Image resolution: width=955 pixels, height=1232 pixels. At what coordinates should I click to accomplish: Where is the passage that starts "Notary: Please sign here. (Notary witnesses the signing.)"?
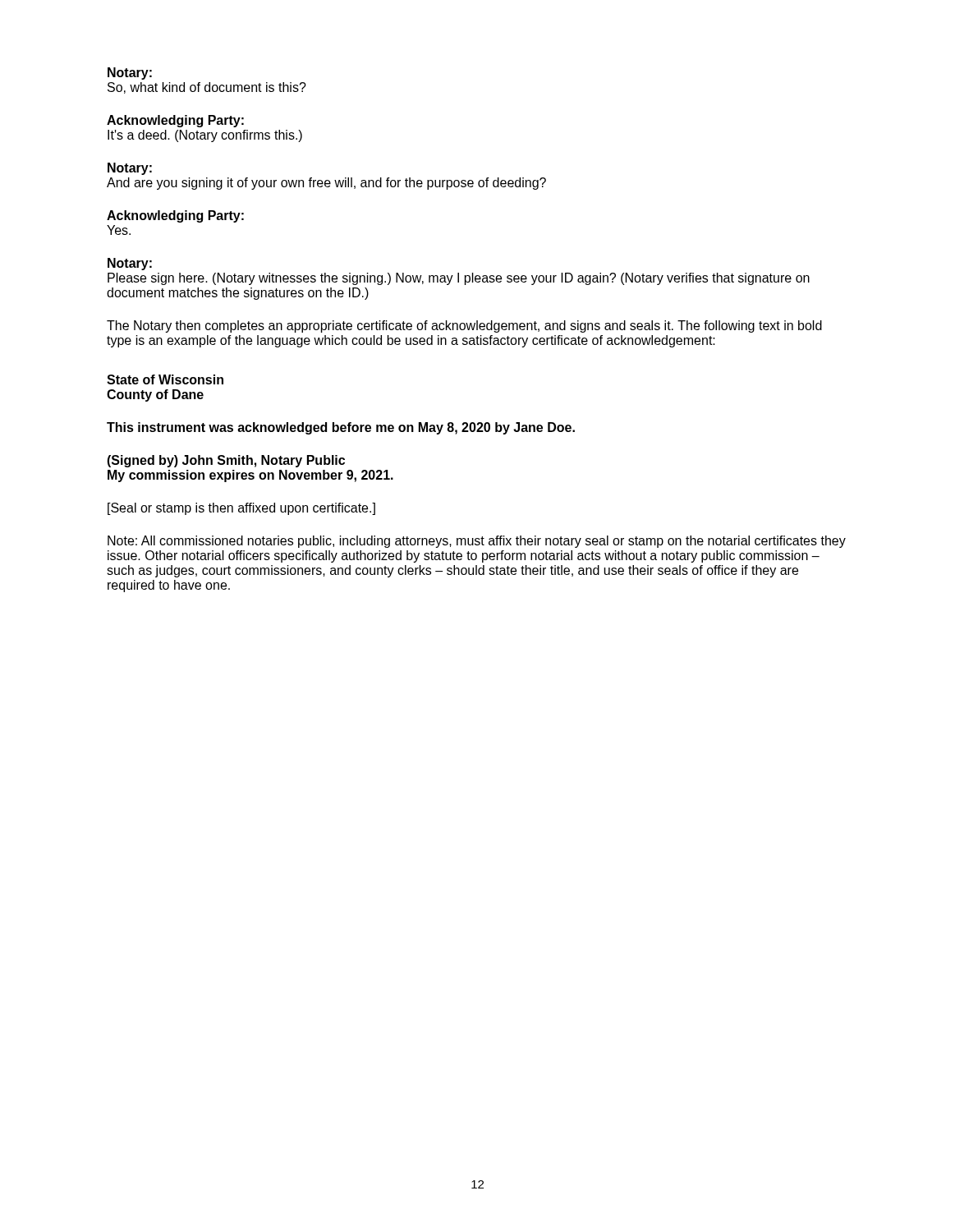[x=478, y=278]
